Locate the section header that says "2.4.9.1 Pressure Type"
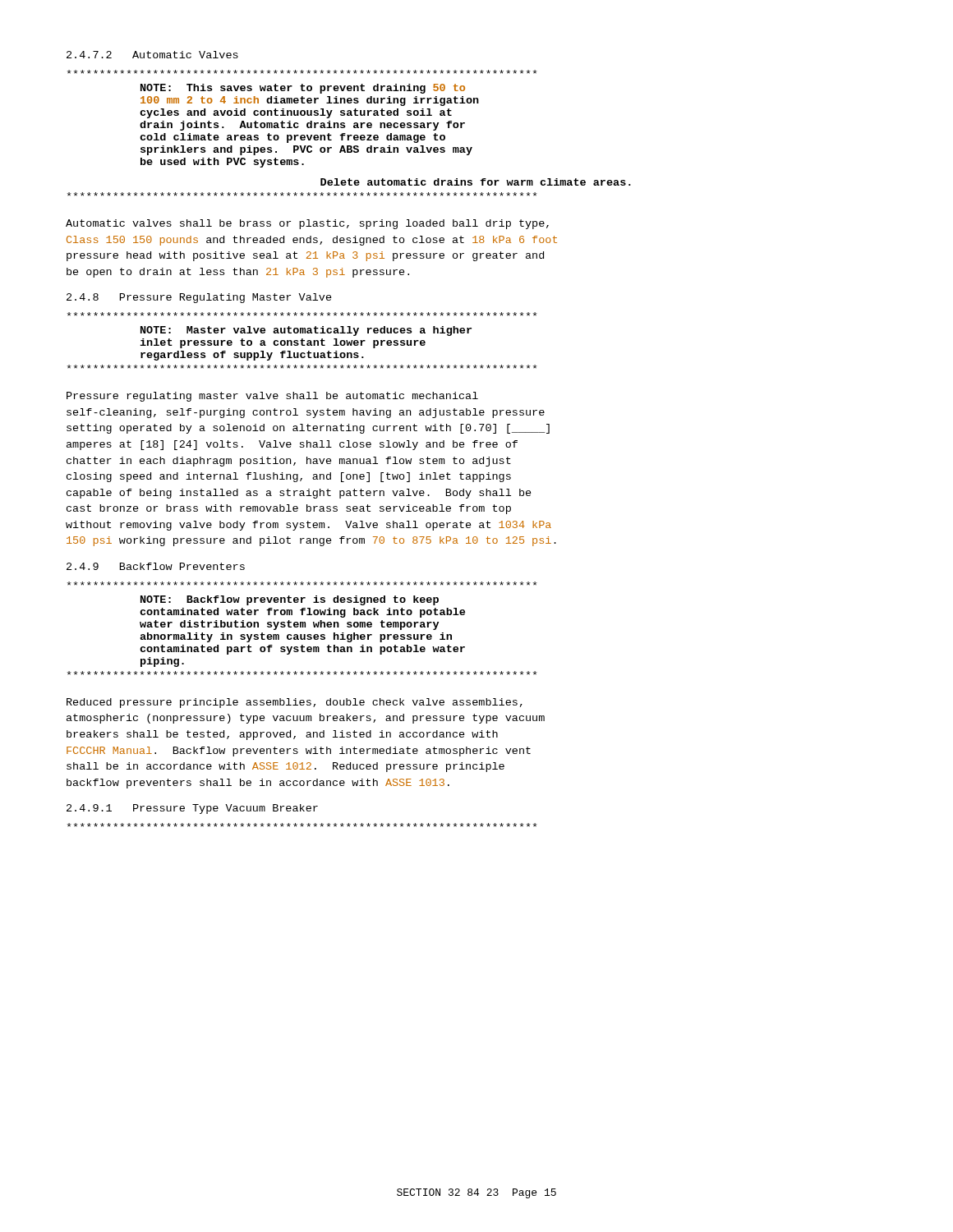This screenshot has height=1232, width=953. click(x=192, y=809)
